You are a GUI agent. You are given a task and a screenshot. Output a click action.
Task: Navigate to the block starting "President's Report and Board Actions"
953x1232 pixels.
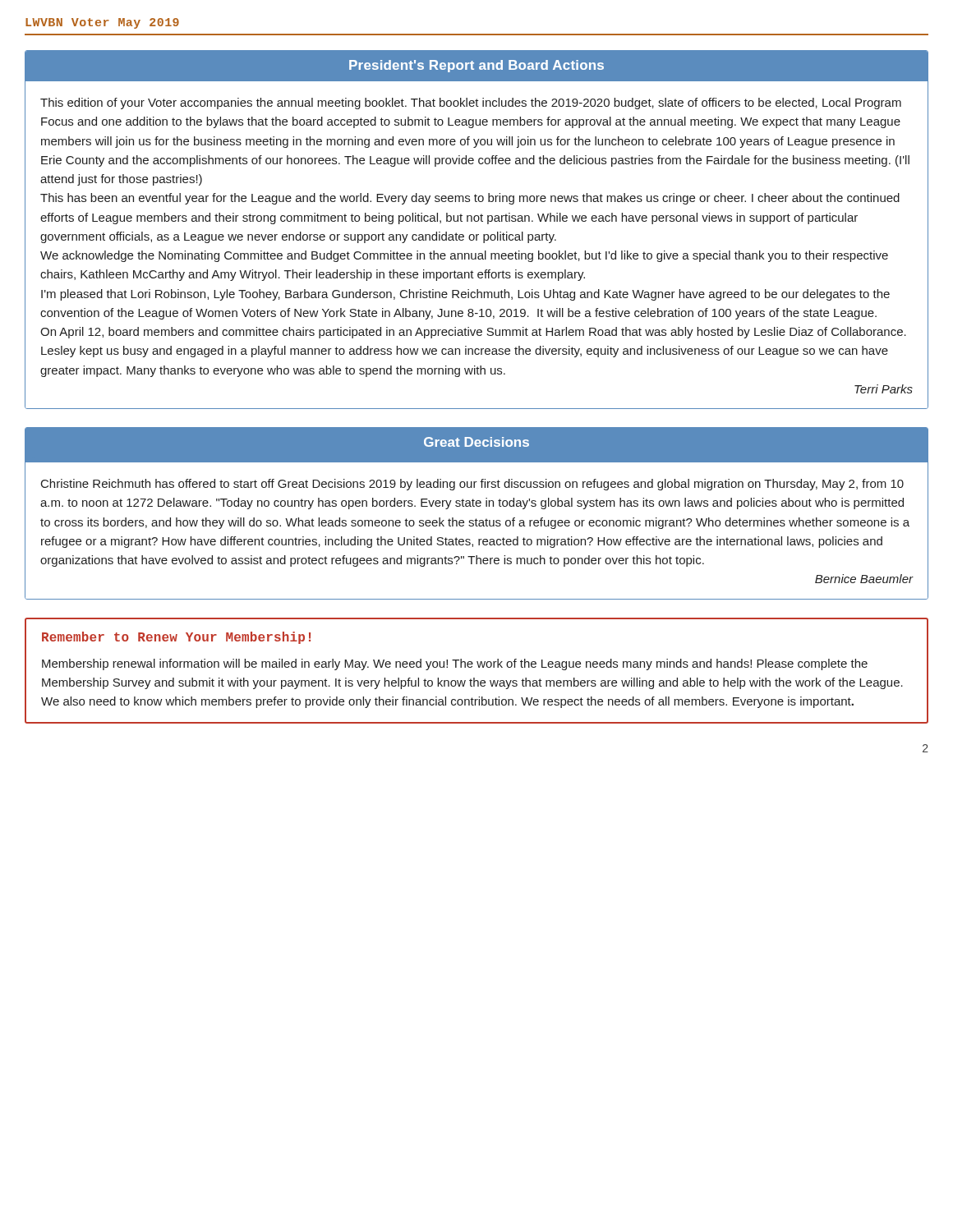476,65
